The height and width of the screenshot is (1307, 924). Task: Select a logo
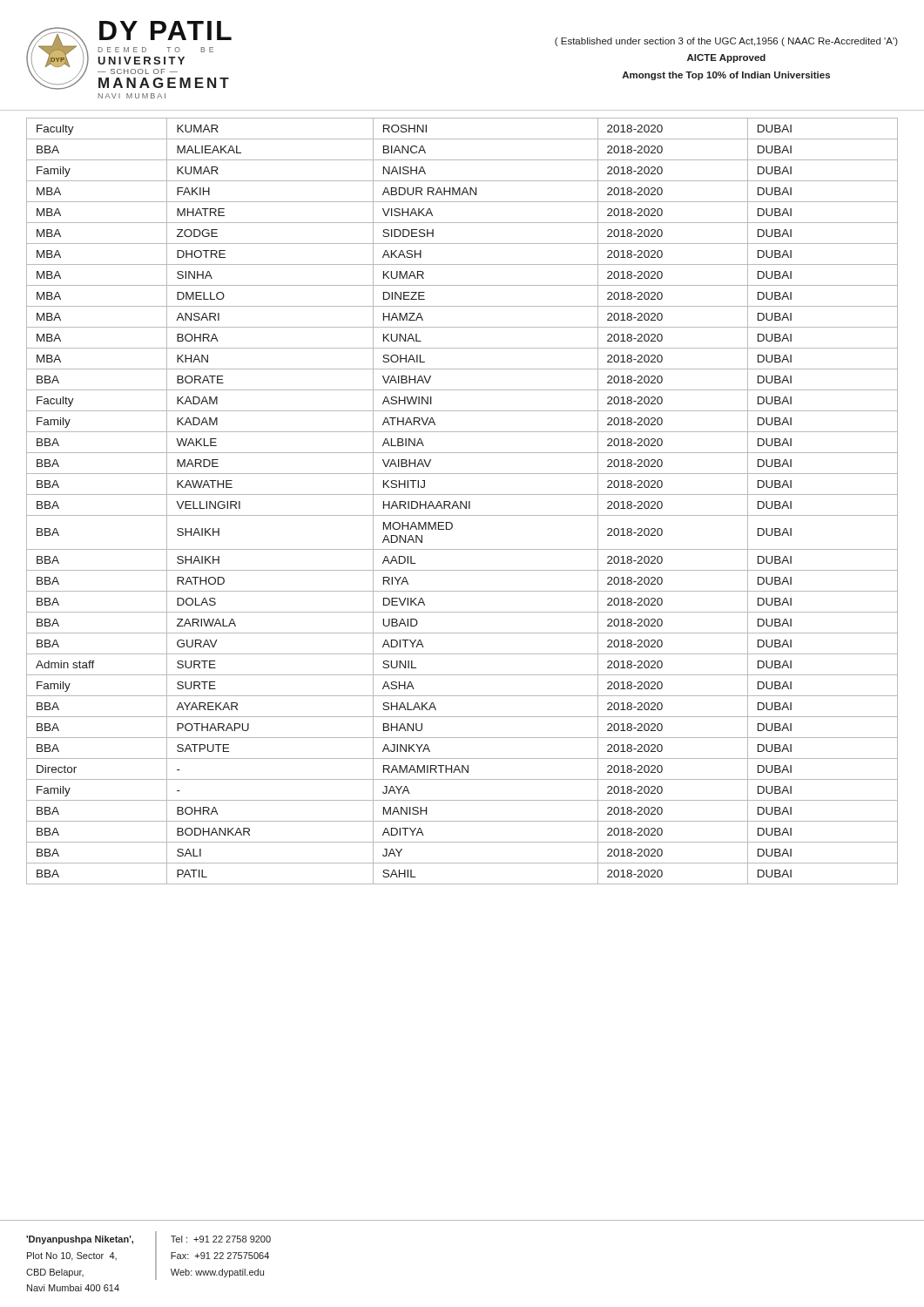tap(462, 55)
